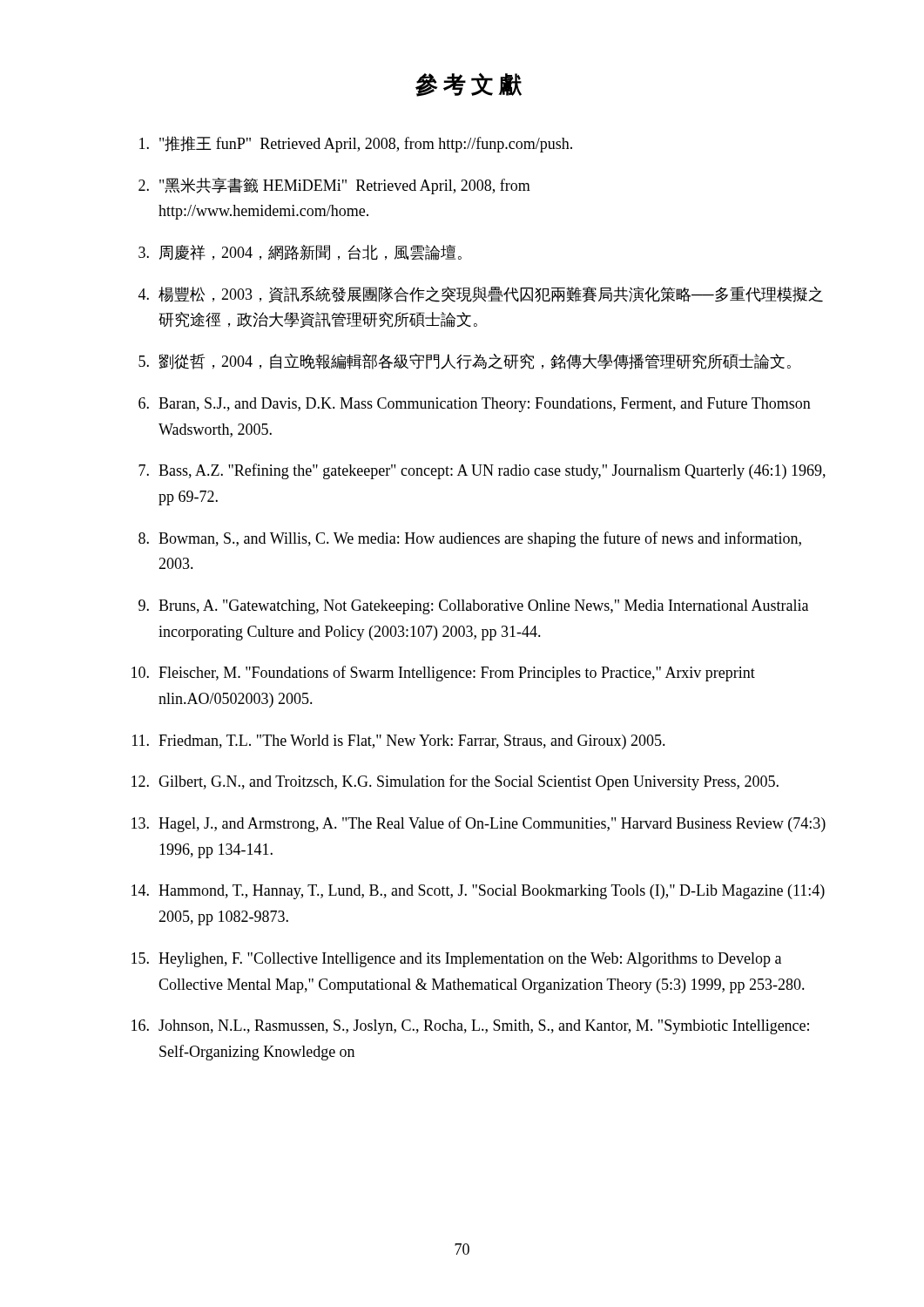This screenshot has width=924, height=1307.
Task: Locate the block of text that opens with "8. Bowman, S.,"
Action: pyautogui.click(x=471, y=552)
